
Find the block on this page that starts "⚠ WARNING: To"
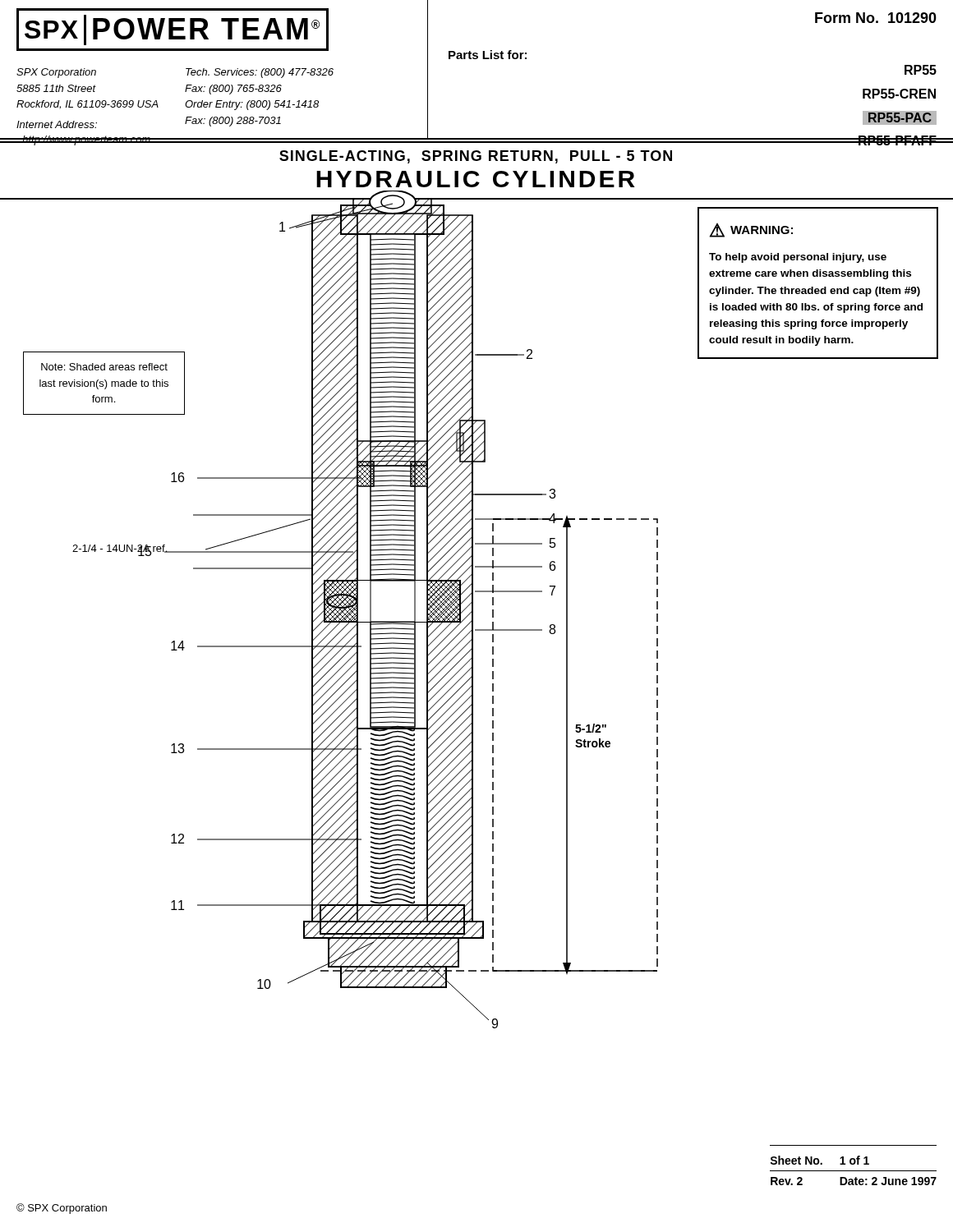818,281
